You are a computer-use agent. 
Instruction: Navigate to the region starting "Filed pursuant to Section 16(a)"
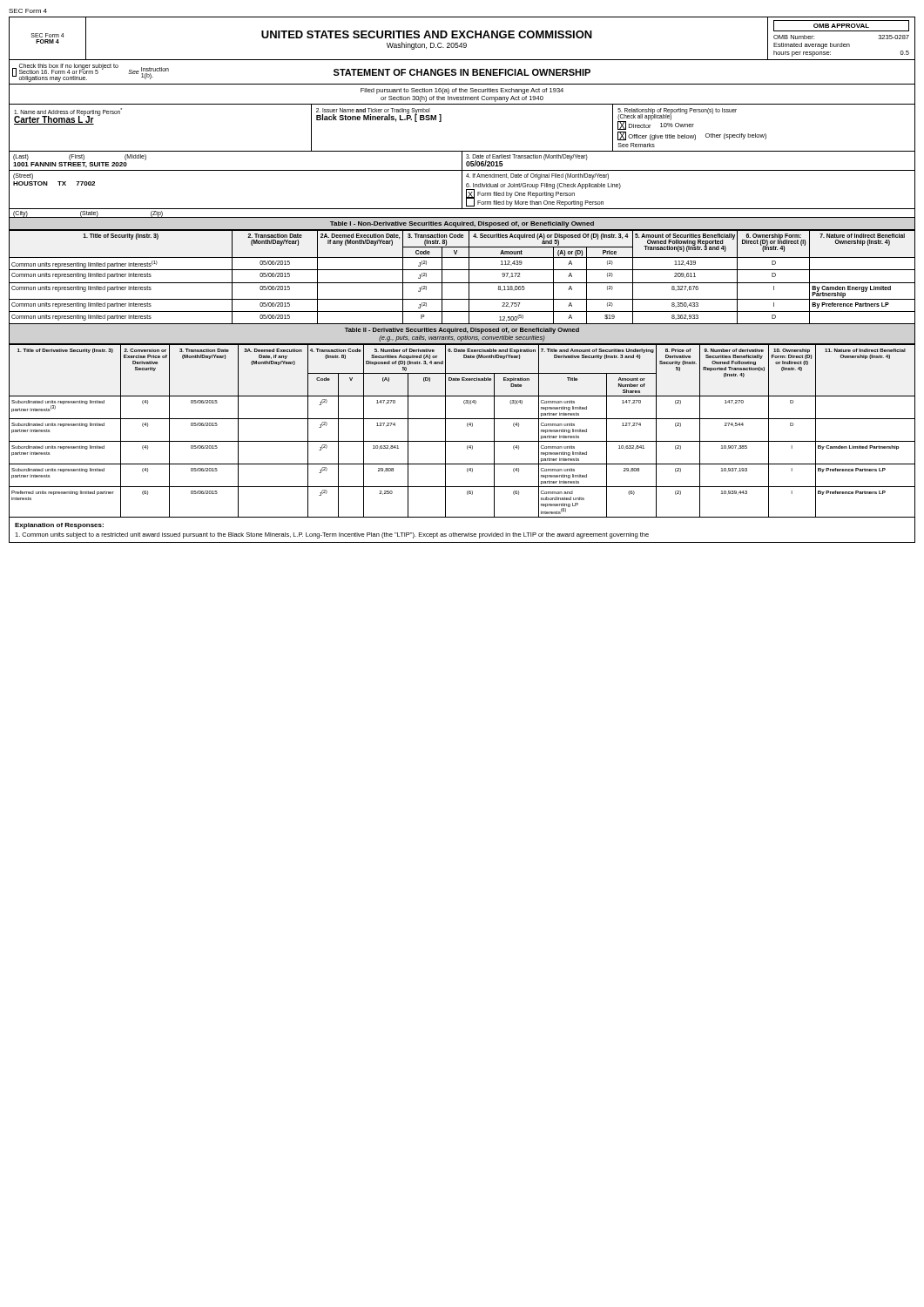click(x=462, y=94)
